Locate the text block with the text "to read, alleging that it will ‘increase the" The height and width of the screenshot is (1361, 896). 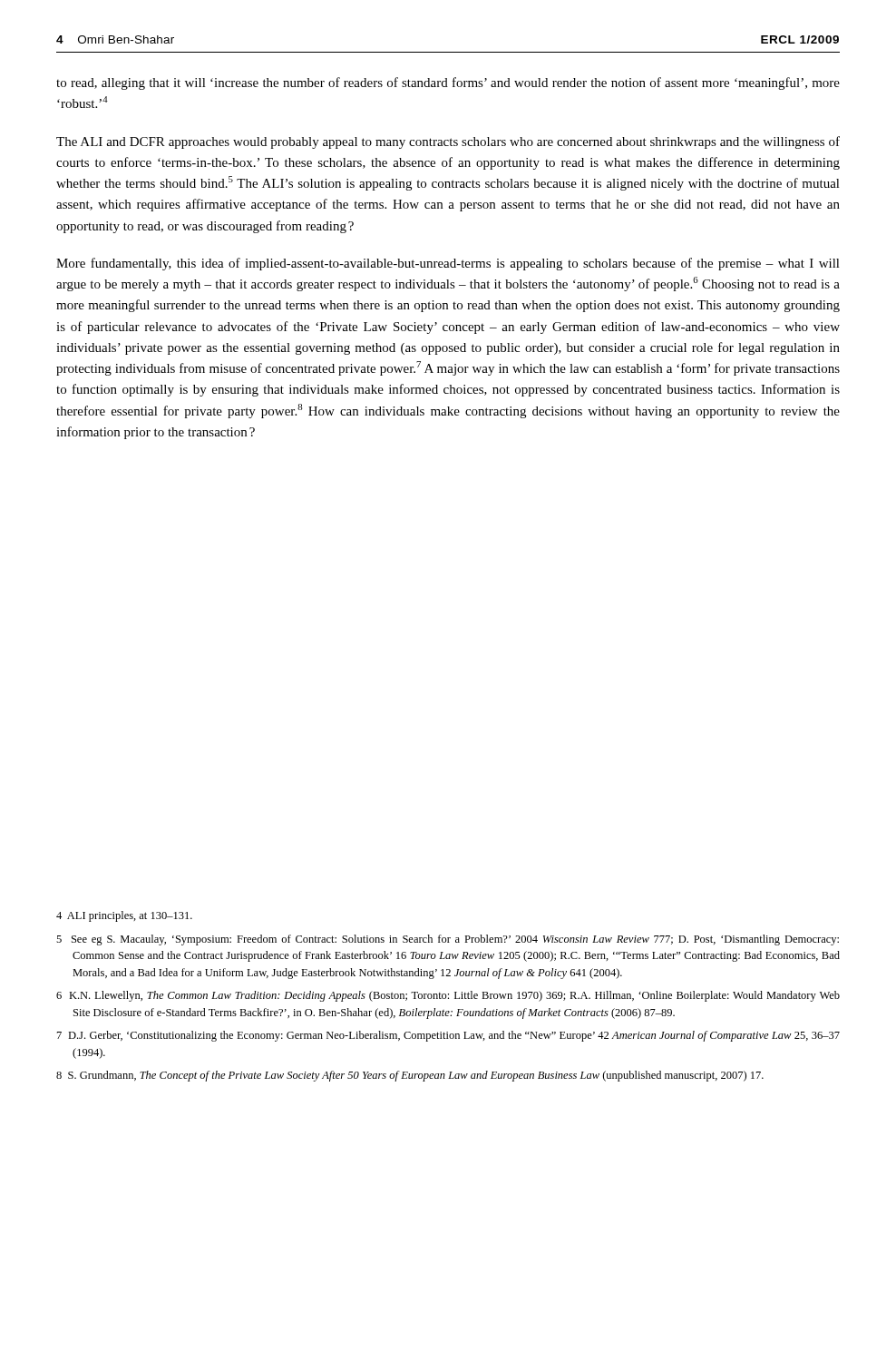[448, 93]
